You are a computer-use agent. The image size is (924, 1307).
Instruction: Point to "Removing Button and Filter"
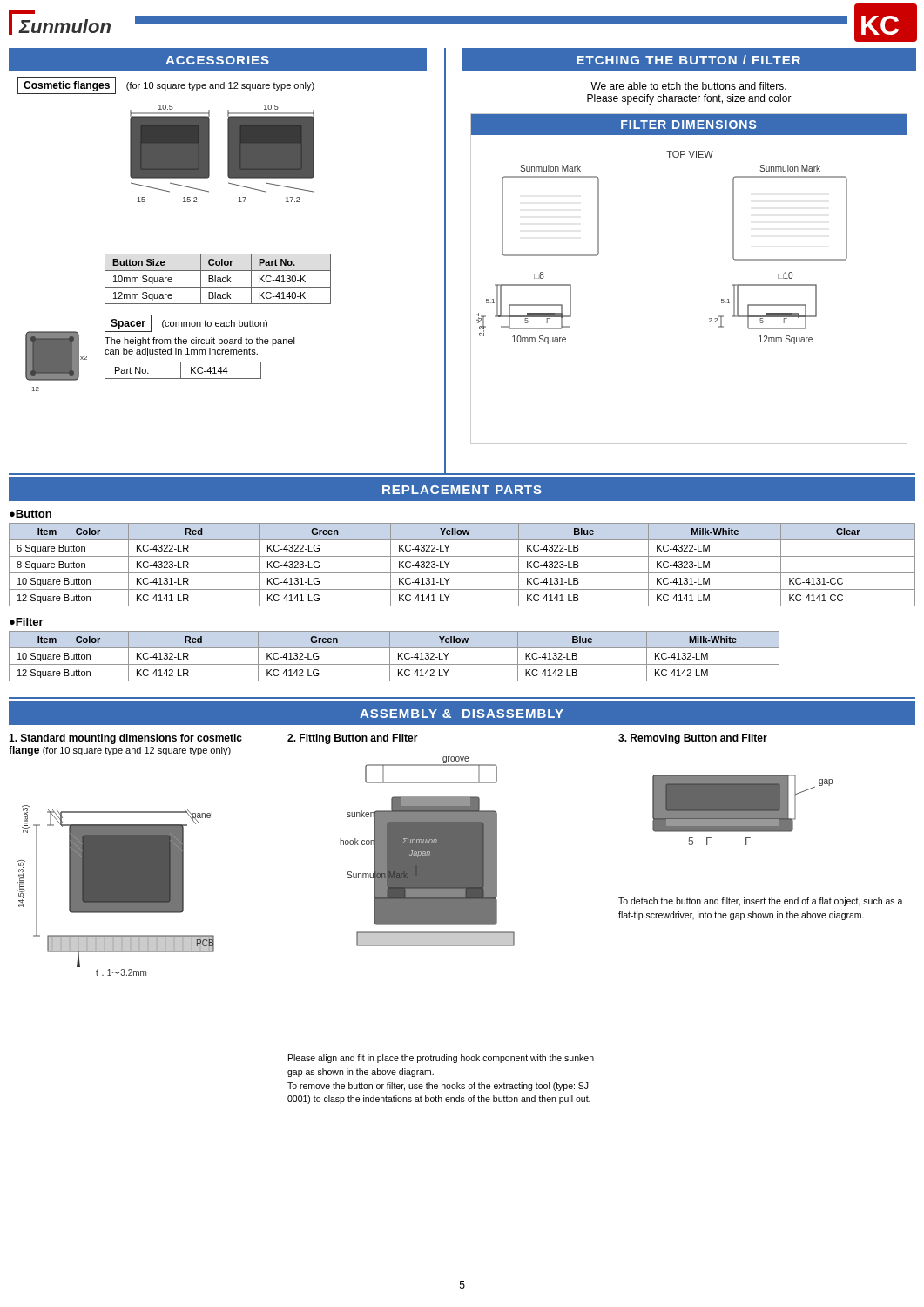pyautogui.click(x=693, y=738)
